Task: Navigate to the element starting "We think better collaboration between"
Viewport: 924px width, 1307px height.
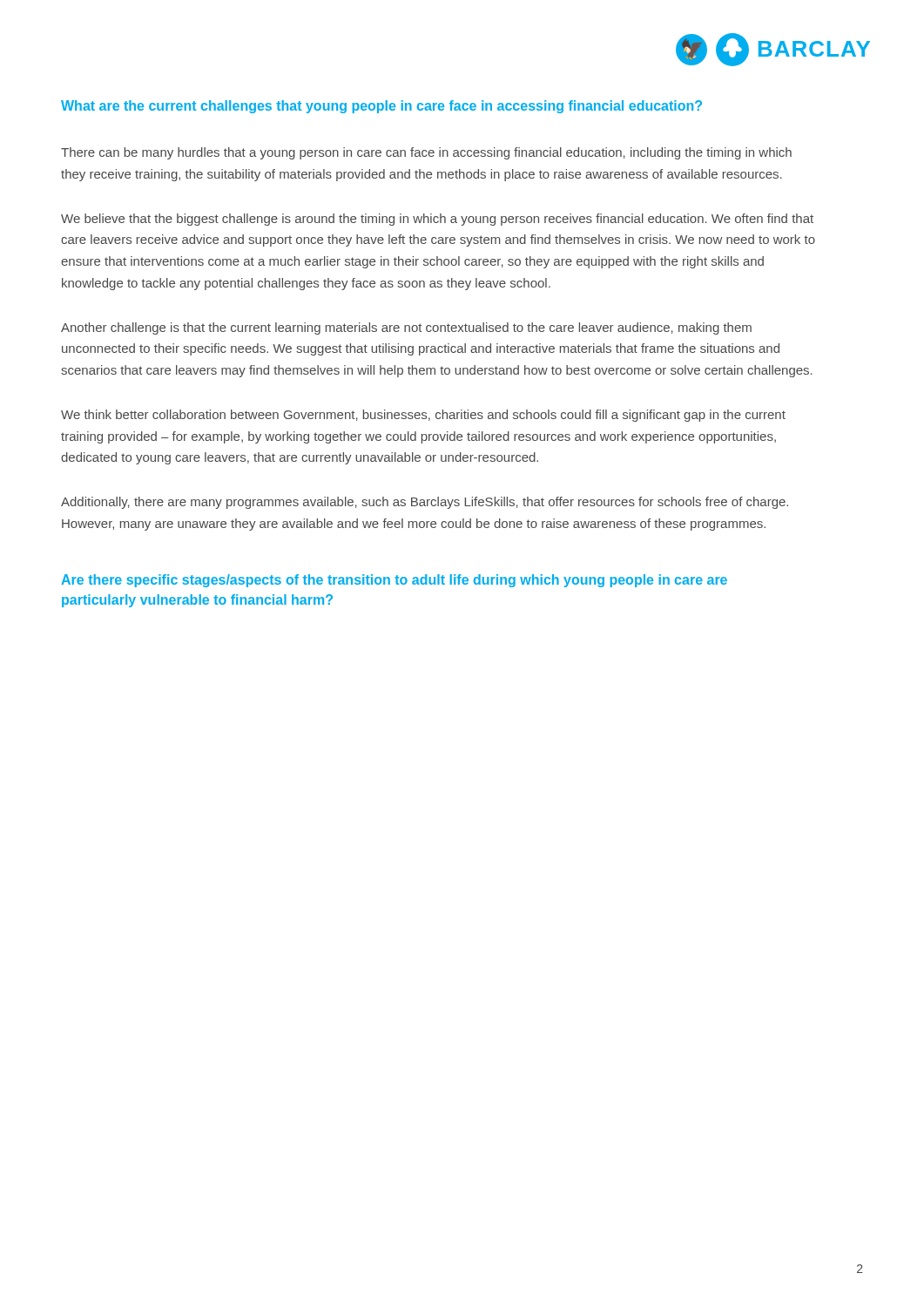Action: [x=423, y=436]
